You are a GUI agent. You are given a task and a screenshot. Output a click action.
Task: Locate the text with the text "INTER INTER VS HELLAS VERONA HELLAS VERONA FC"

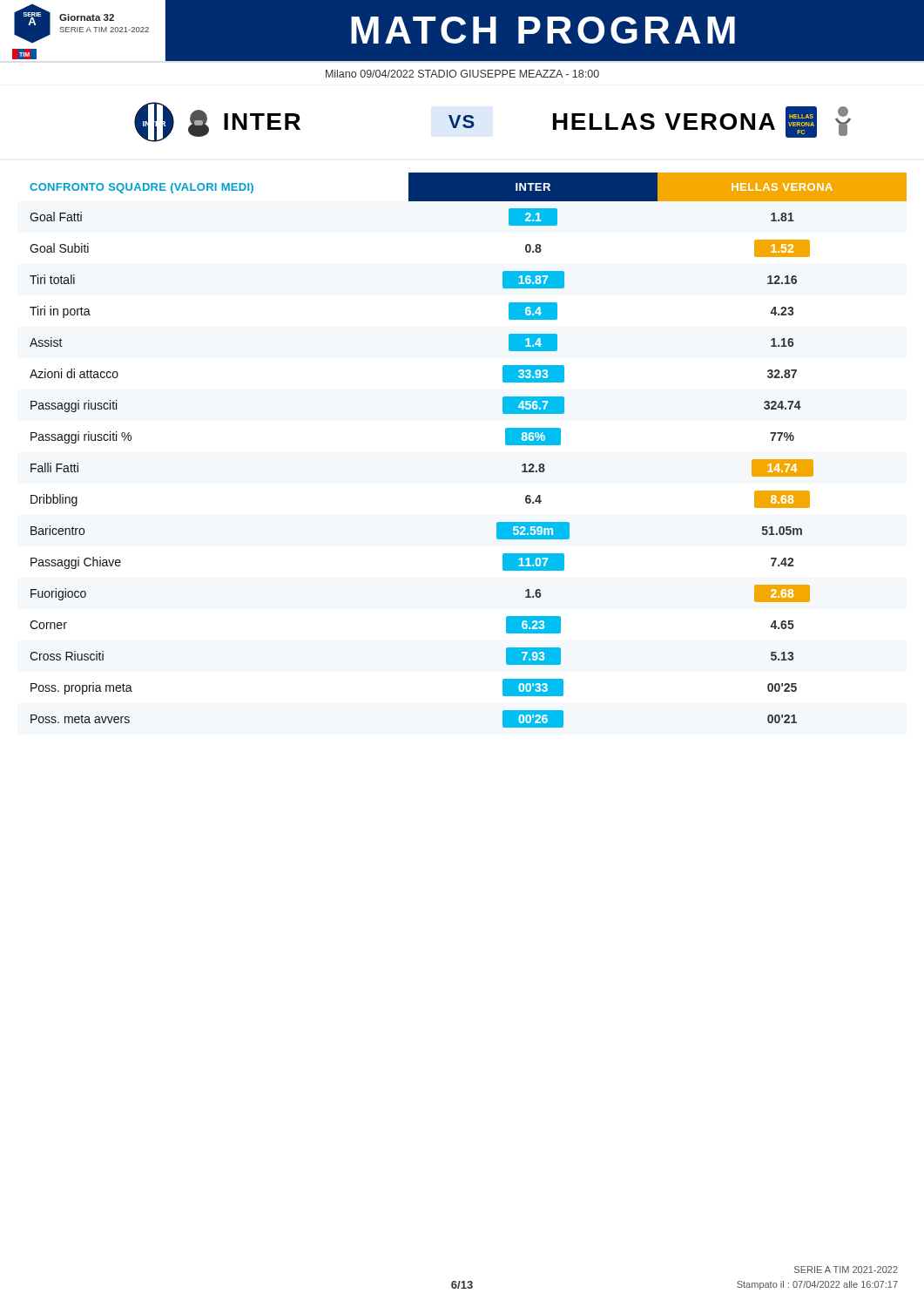click(x=462, y=122)
